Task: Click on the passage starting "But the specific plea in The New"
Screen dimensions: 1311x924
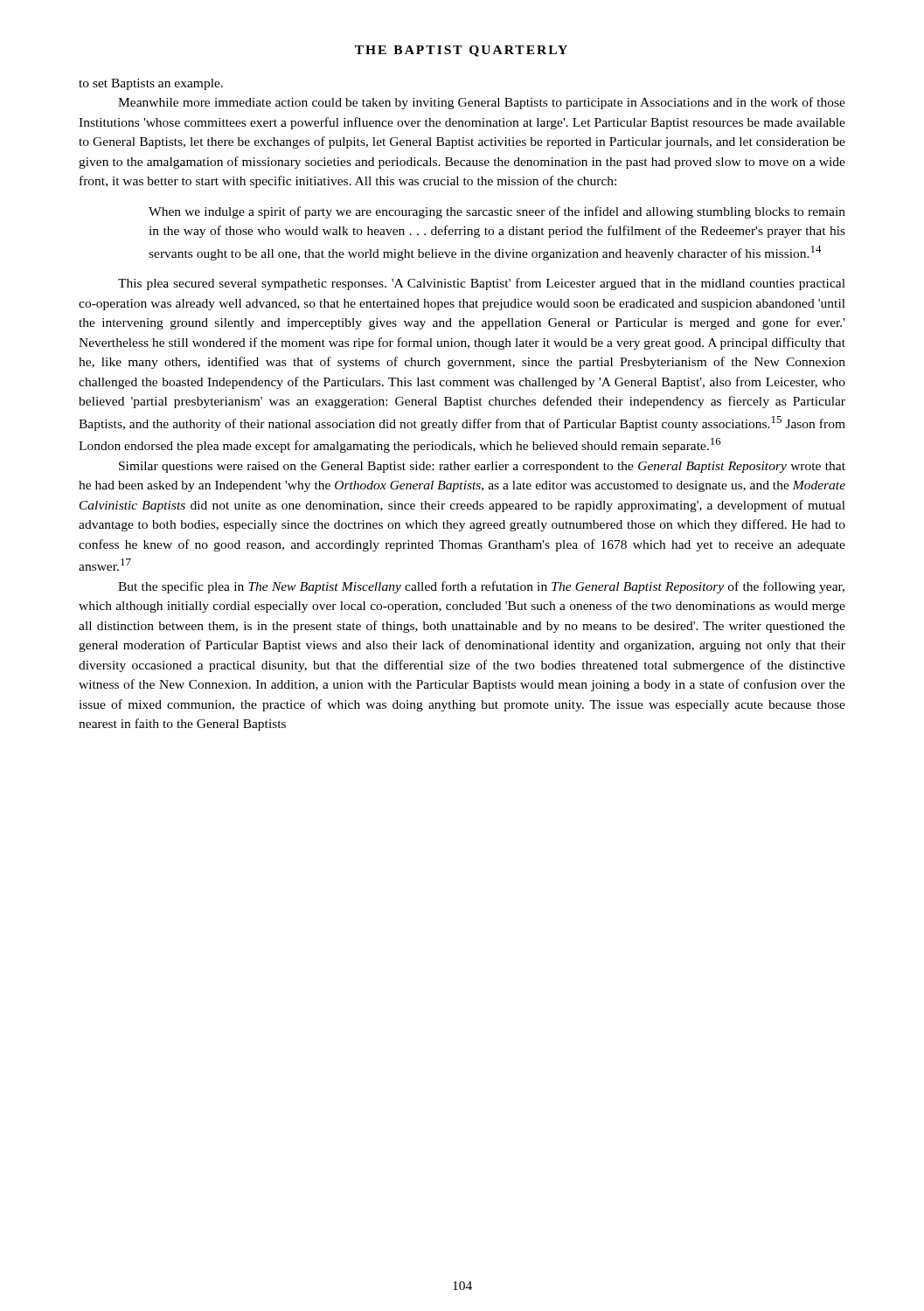Action: [462, 655]
